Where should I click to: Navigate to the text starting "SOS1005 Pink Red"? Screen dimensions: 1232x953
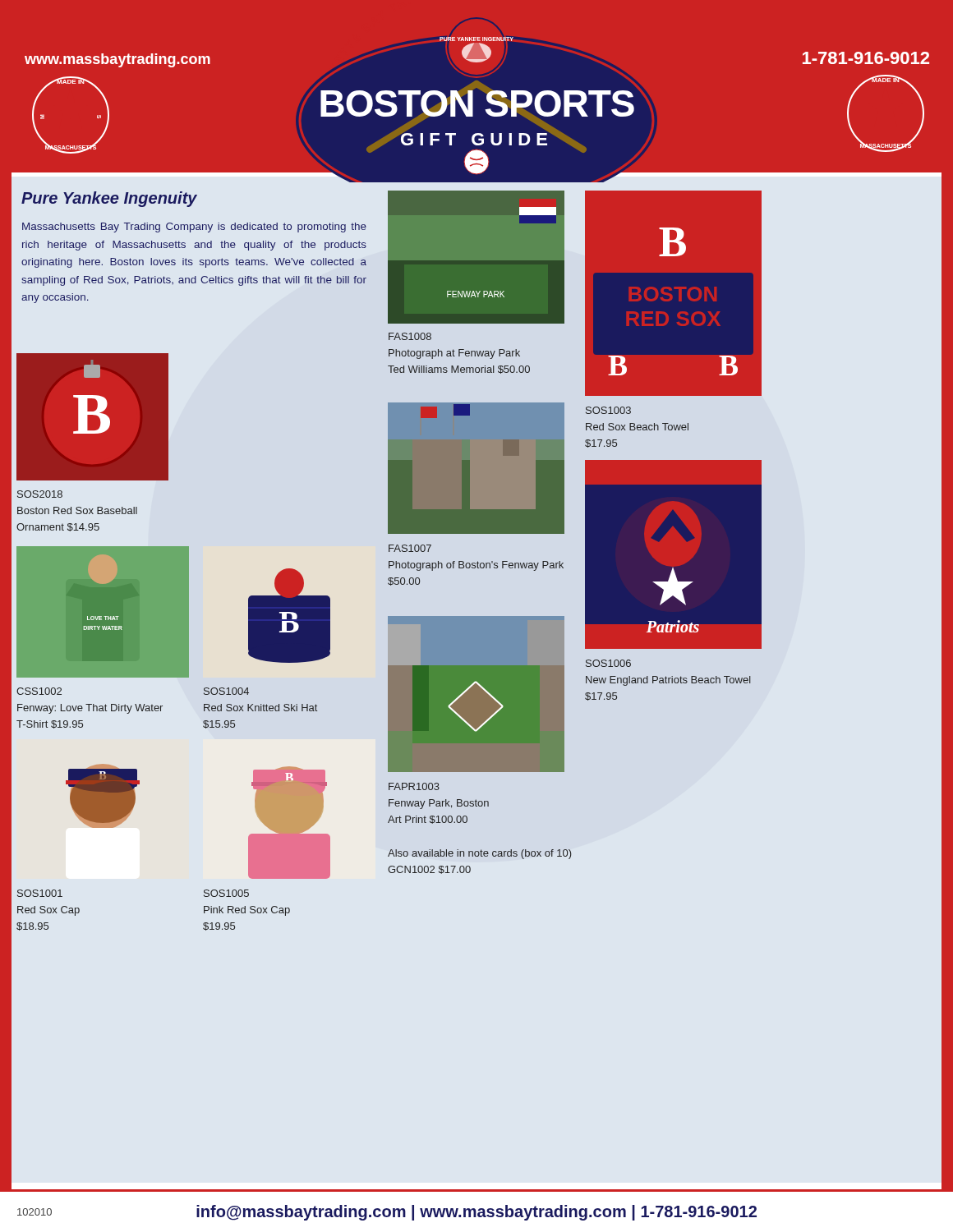coord(247,910)
